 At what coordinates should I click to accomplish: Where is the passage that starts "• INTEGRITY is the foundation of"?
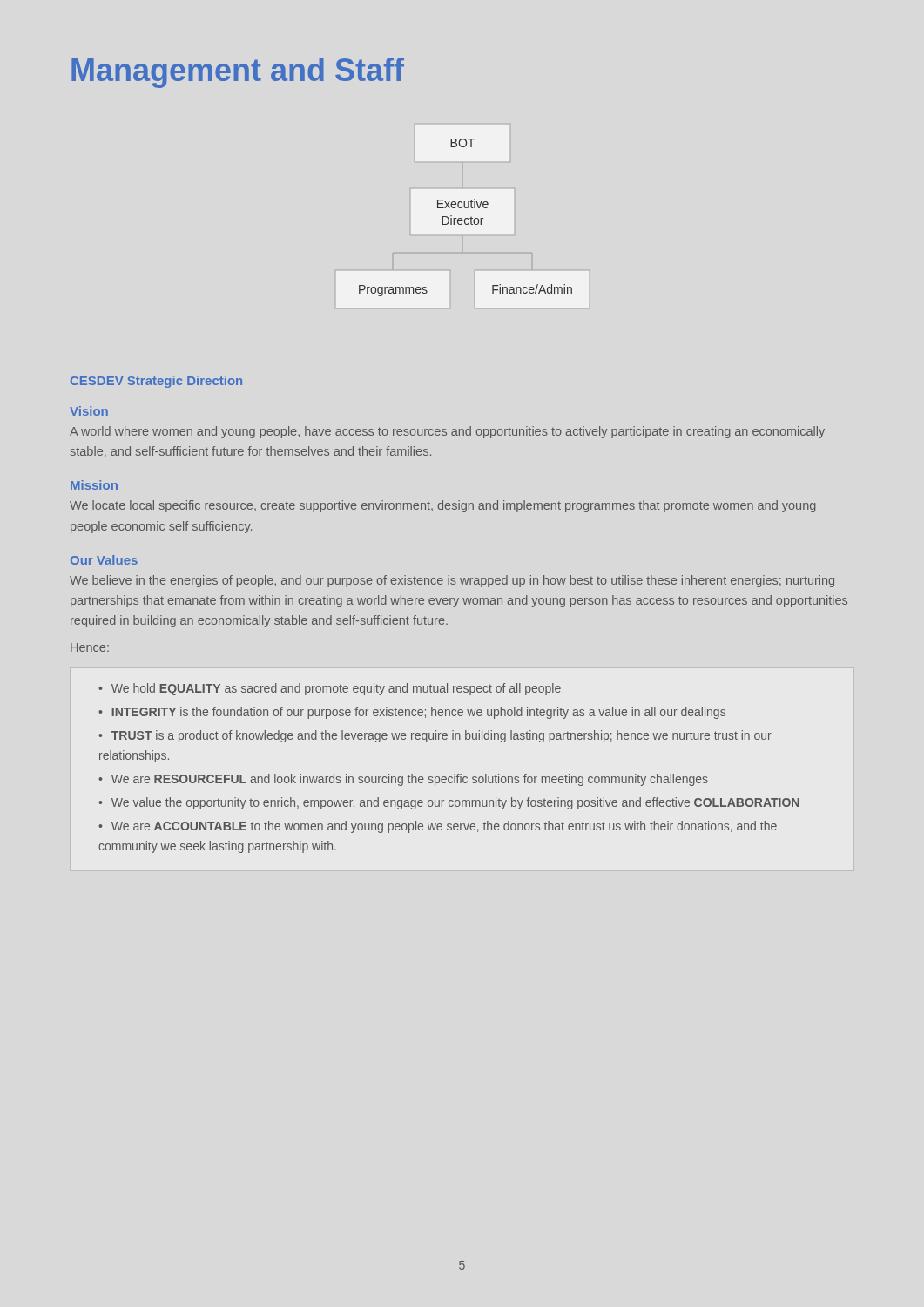[x=412, y=712]
